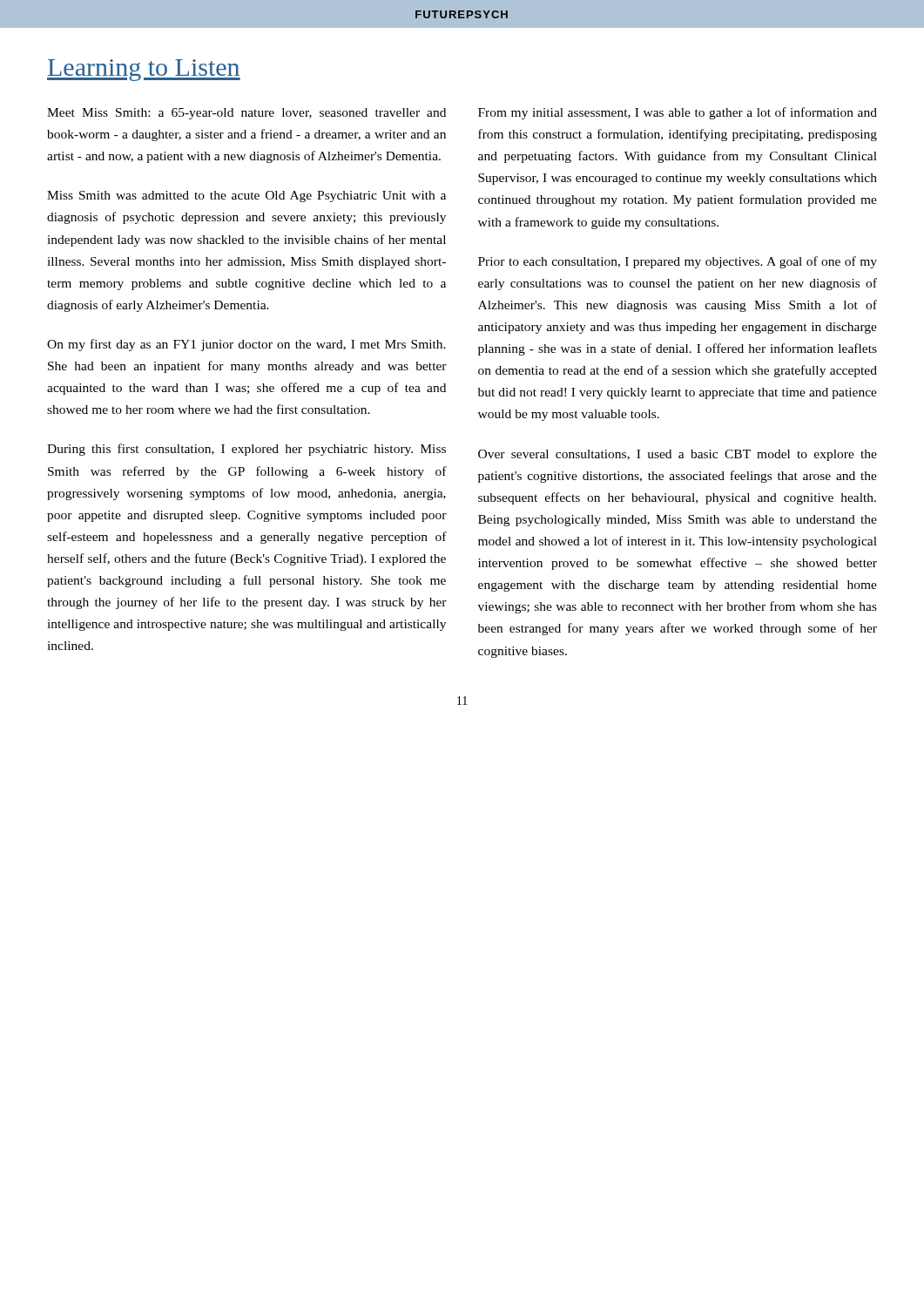The height and width of the screenshot is (1307, 924).
Task: Find the region starting "Prior to each consultation, I"
Action: coord(677,337)
